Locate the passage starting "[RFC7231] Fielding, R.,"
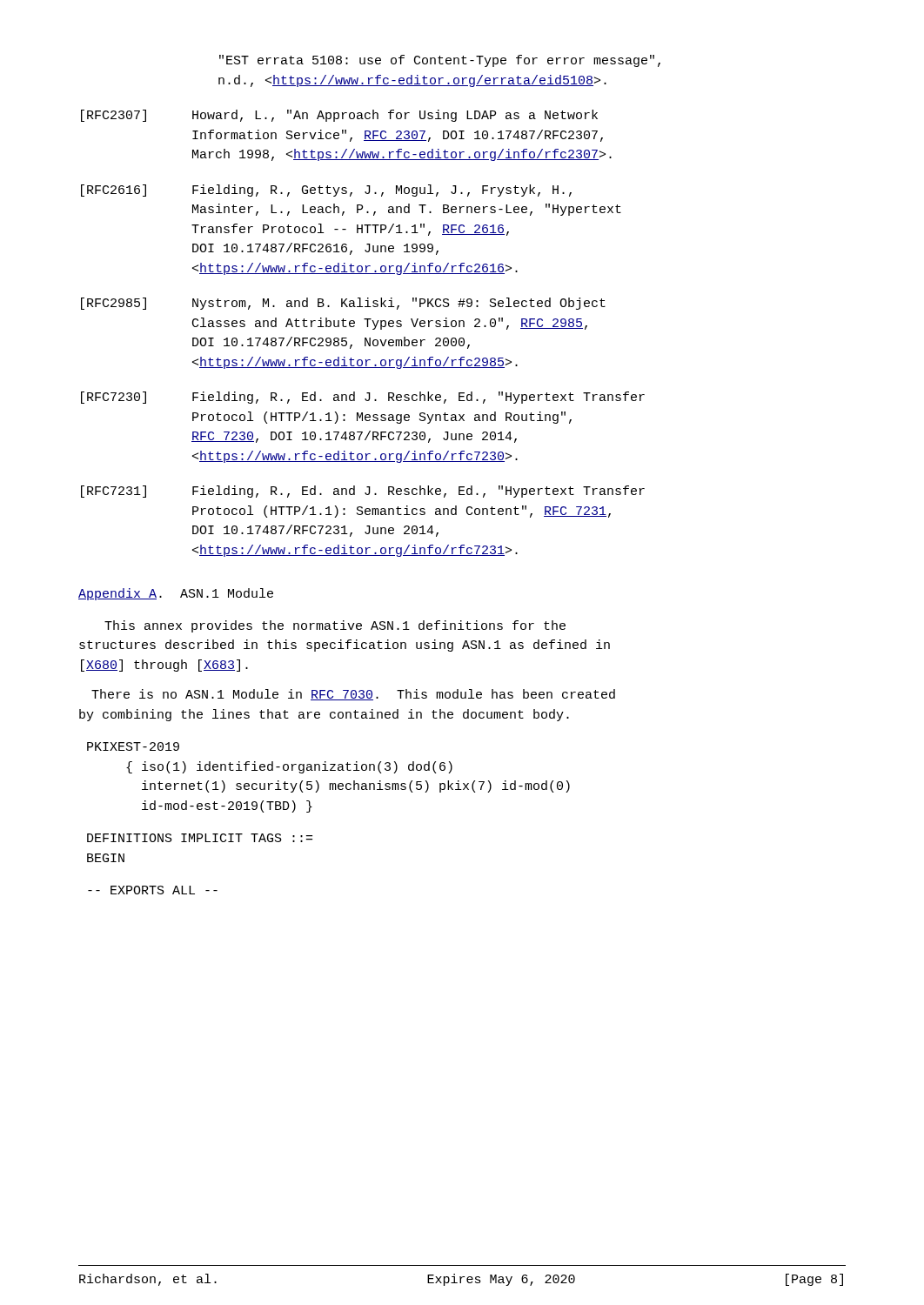Screen dimensions: 1305x924 (x=462, y=522)
